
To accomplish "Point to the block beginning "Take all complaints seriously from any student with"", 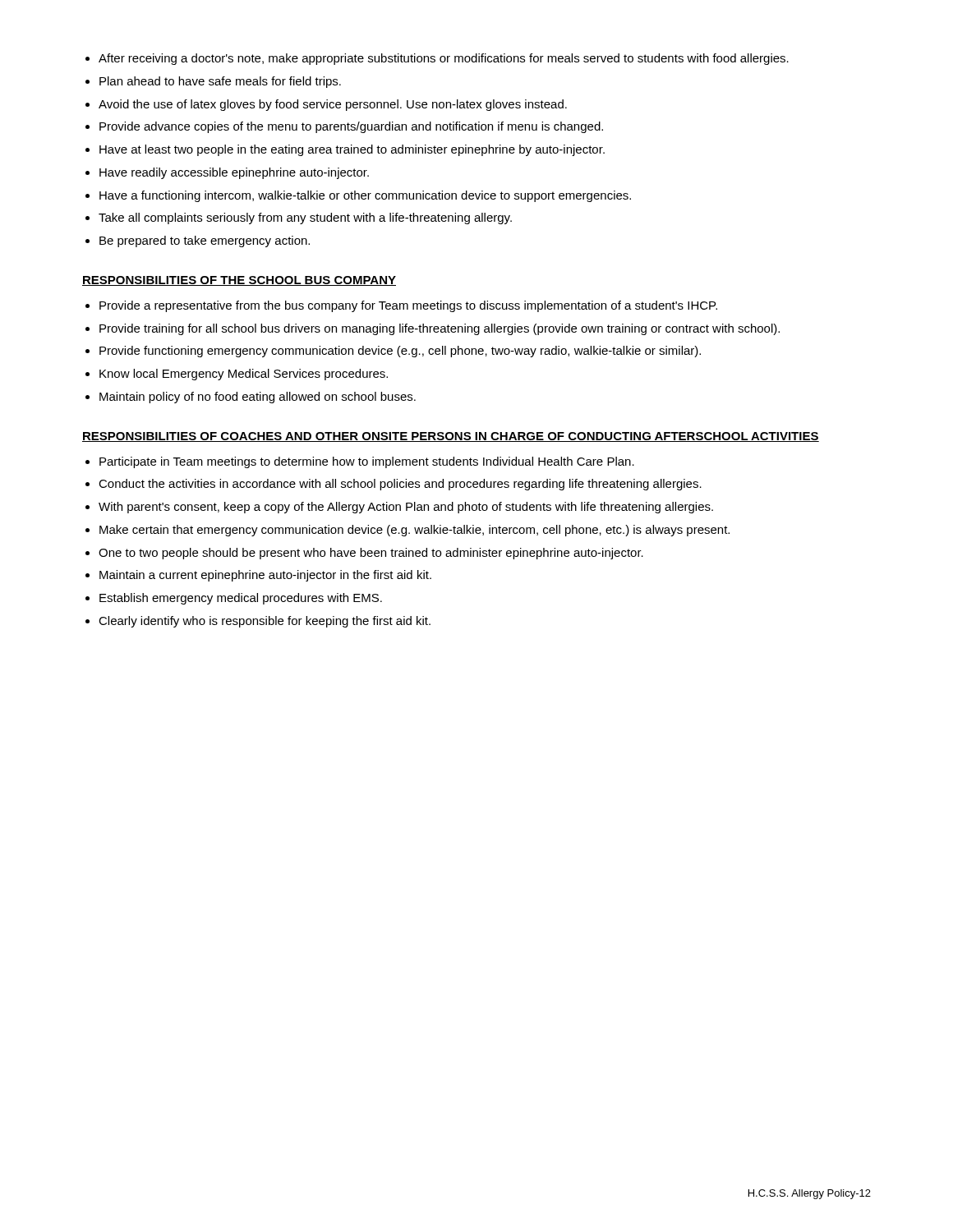I will [x=485, y=218].
